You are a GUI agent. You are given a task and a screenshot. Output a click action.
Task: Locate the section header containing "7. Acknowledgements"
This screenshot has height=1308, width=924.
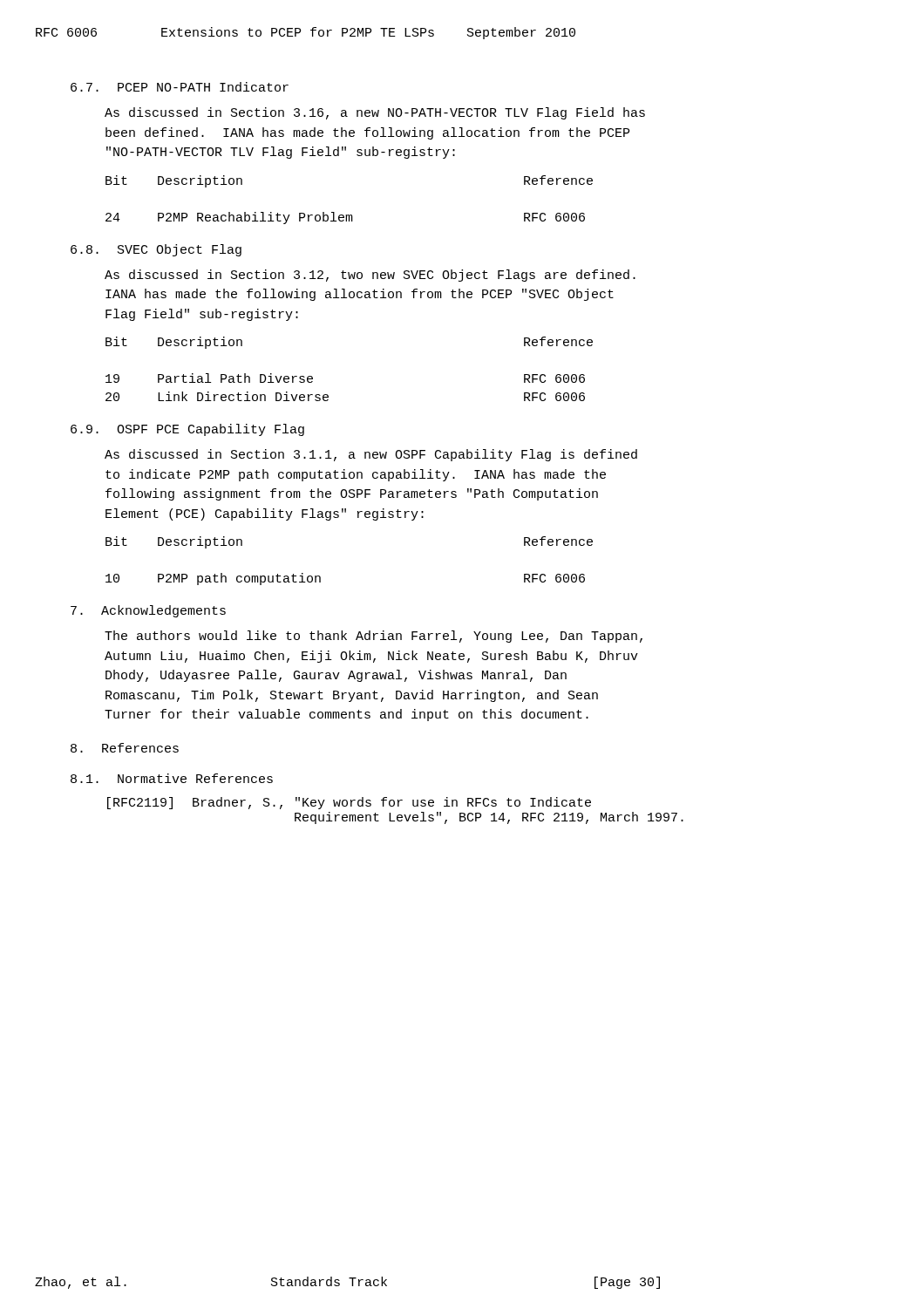(x=148, y=612)
